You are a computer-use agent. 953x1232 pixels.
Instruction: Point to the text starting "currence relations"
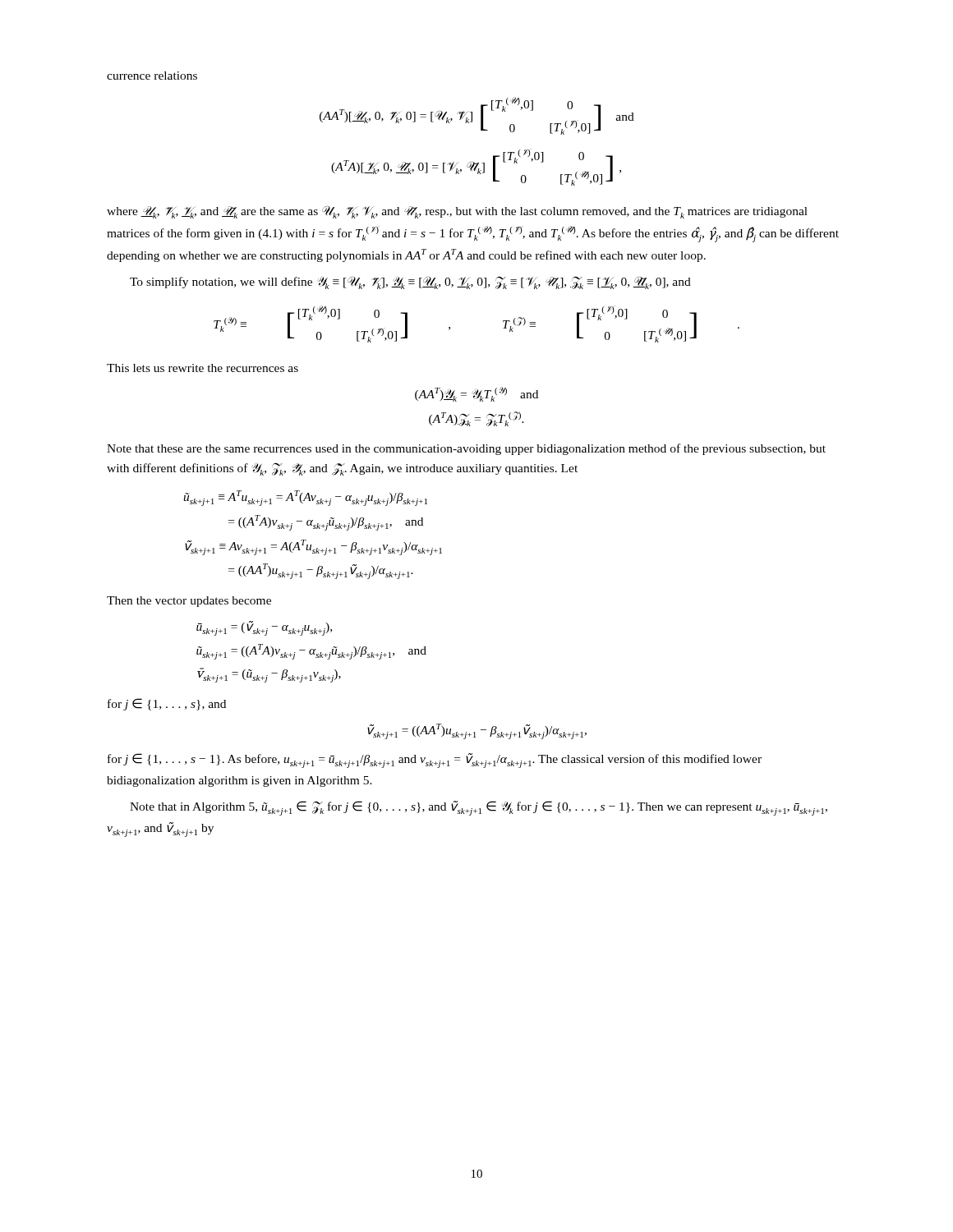tap(152, 75)
